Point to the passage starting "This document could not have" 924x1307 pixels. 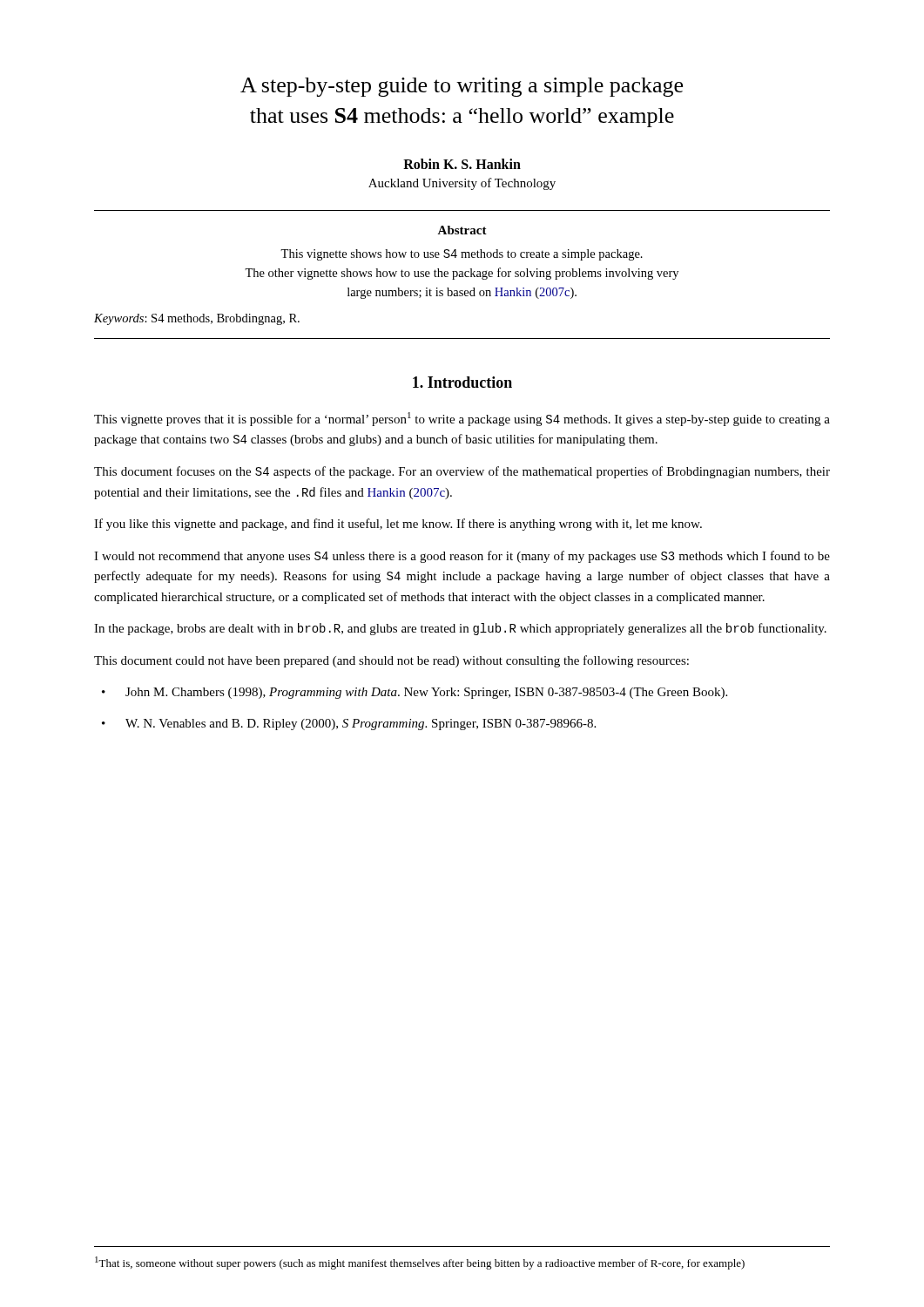point(392,660)
